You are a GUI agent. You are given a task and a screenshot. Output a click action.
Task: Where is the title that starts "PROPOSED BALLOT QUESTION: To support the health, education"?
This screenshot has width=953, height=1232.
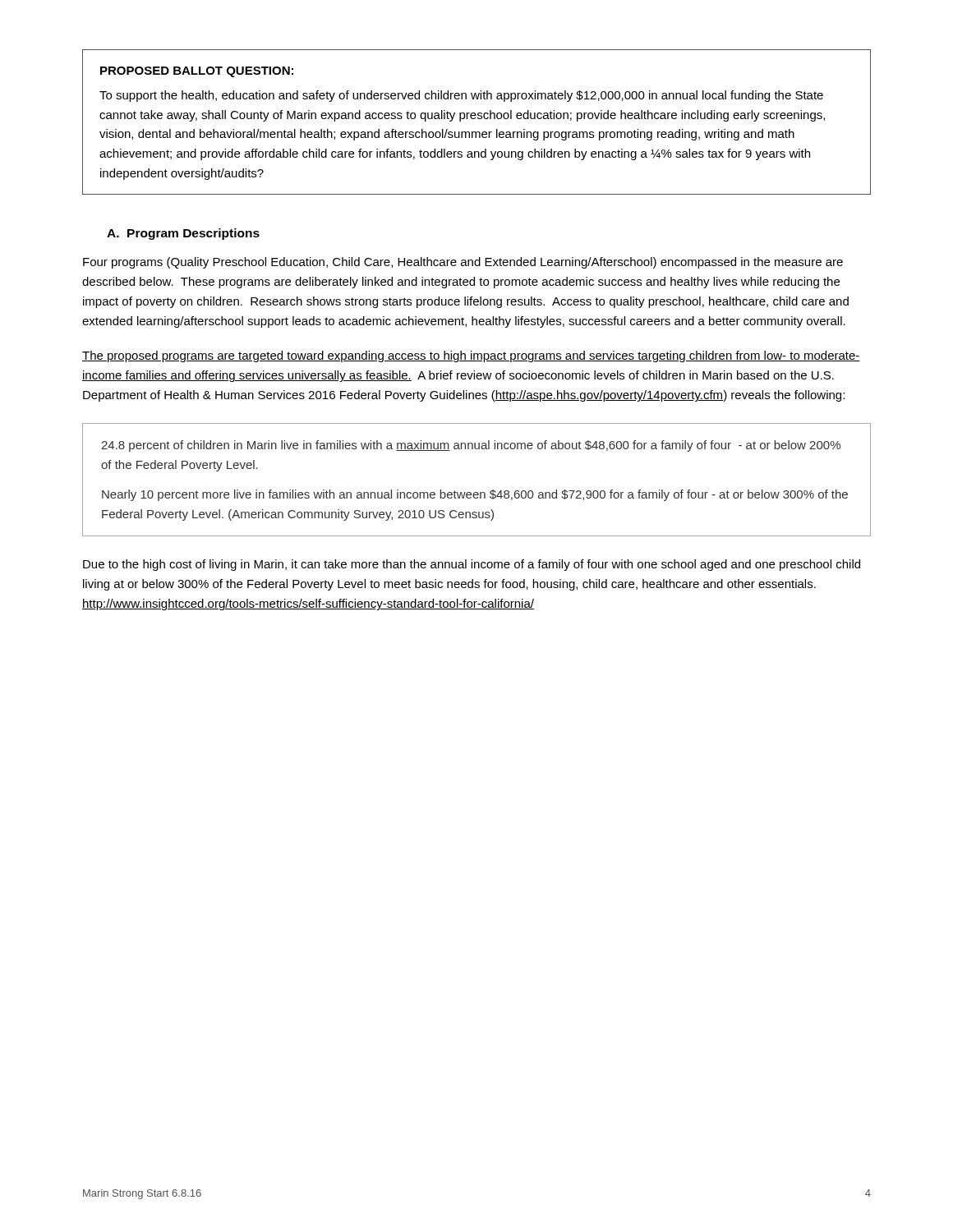(476, 123)
